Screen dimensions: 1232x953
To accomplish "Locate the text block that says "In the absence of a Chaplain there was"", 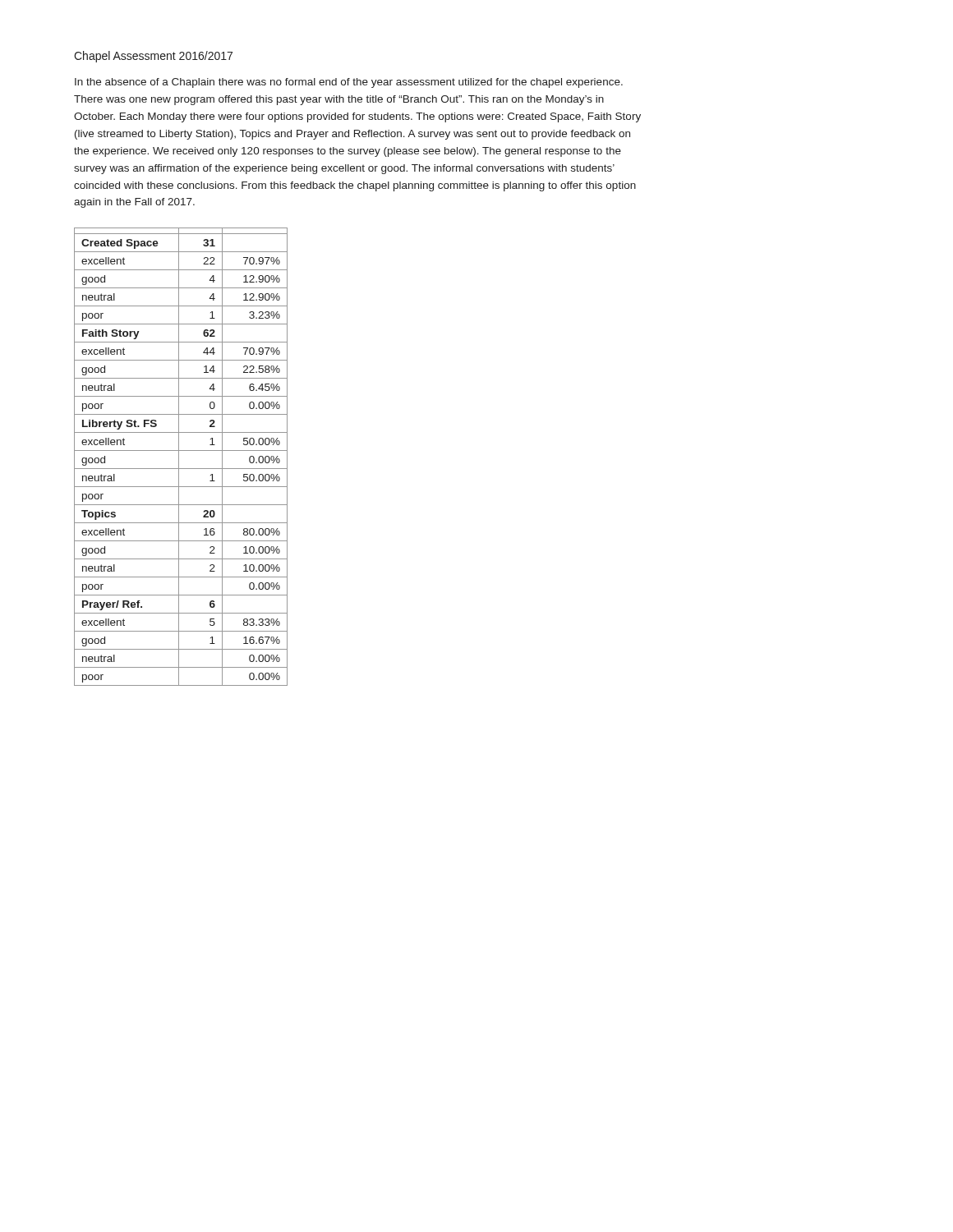I will pos(357,142).
